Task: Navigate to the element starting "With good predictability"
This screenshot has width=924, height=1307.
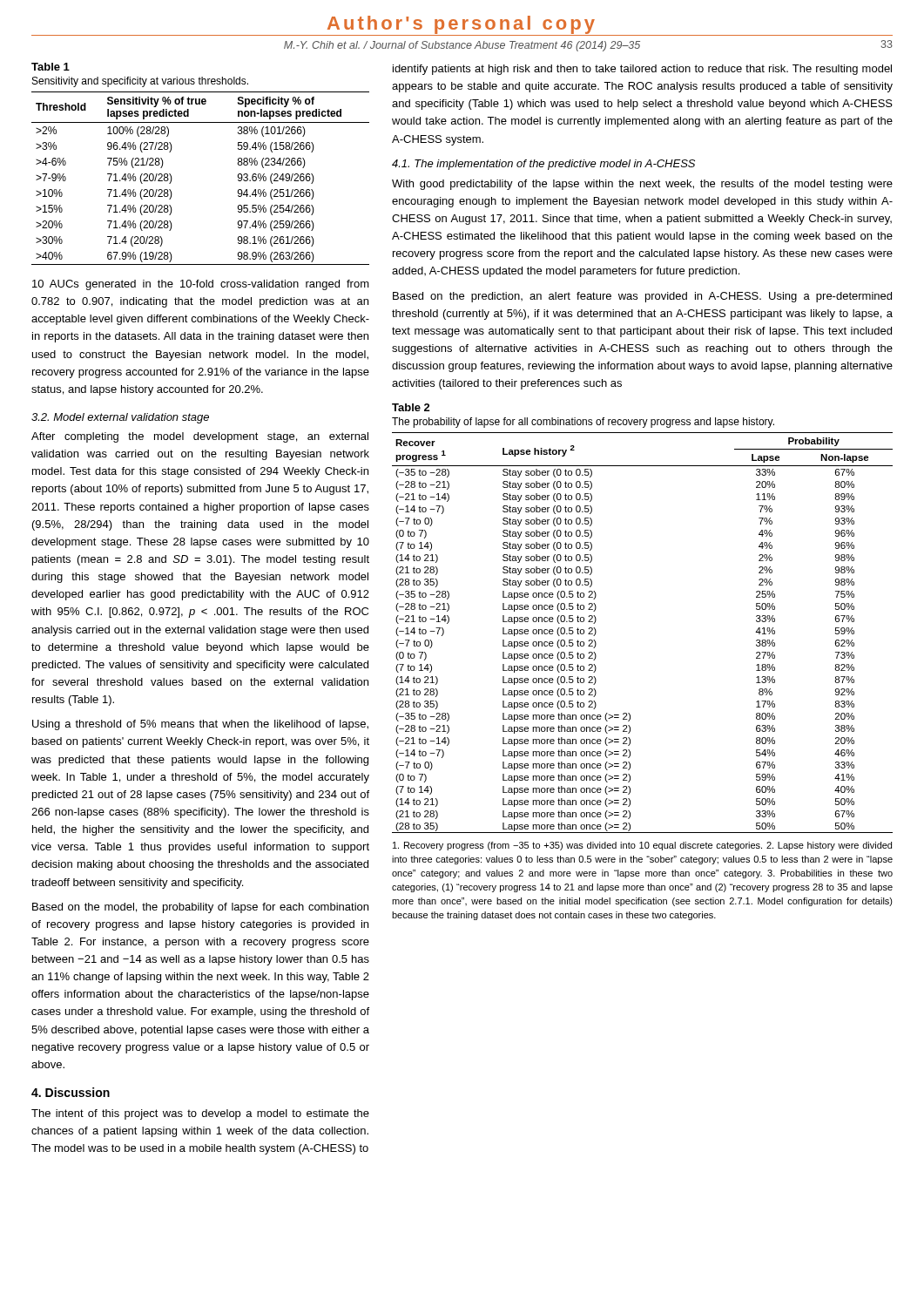Action: 642,227
